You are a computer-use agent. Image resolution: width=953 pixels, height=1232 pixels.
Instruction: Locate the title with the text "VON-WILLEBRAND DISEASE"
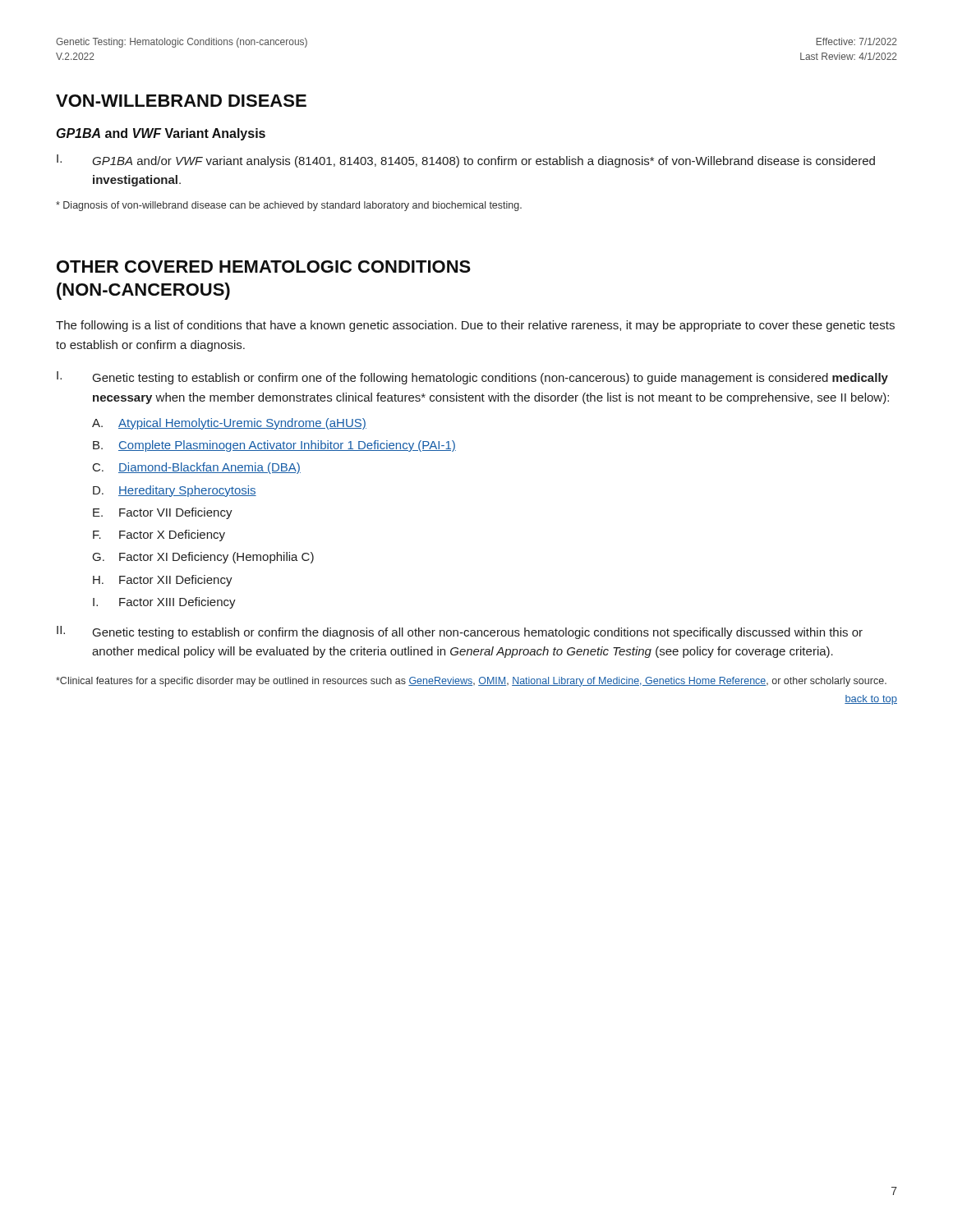181,101
